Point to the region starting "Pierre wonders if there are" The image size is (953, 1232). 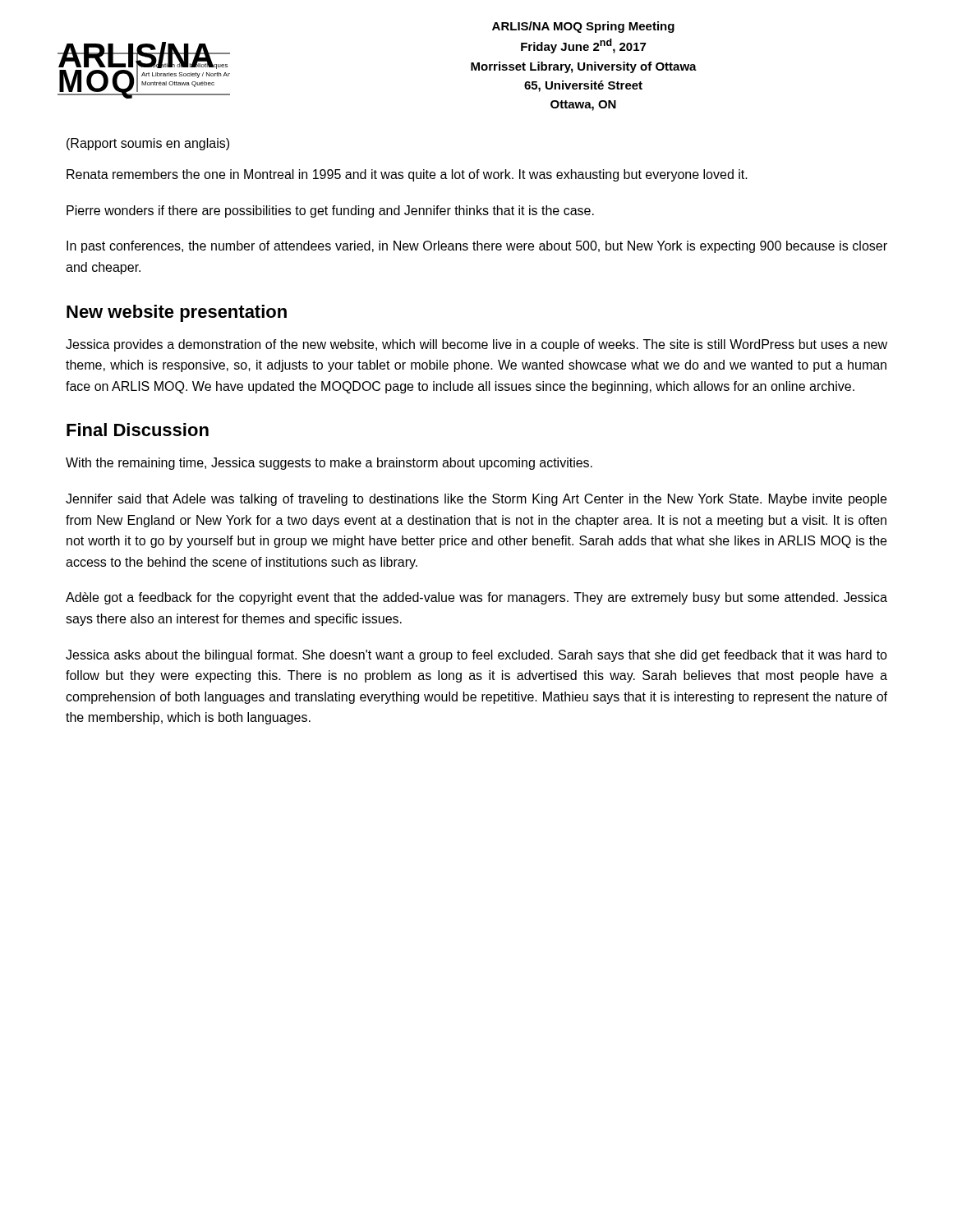330,211
